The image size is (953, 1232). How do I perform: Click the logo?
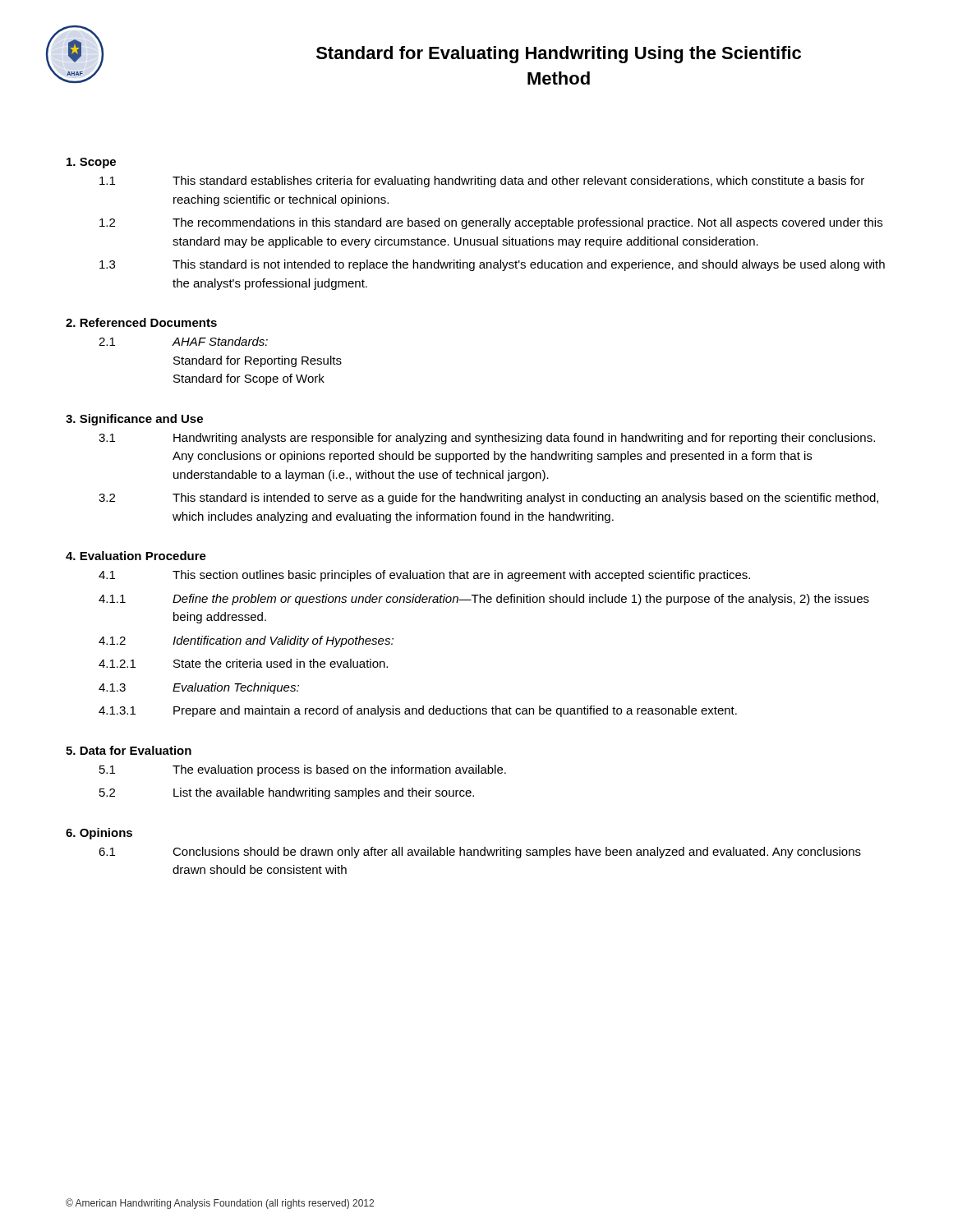click(75, 54)
